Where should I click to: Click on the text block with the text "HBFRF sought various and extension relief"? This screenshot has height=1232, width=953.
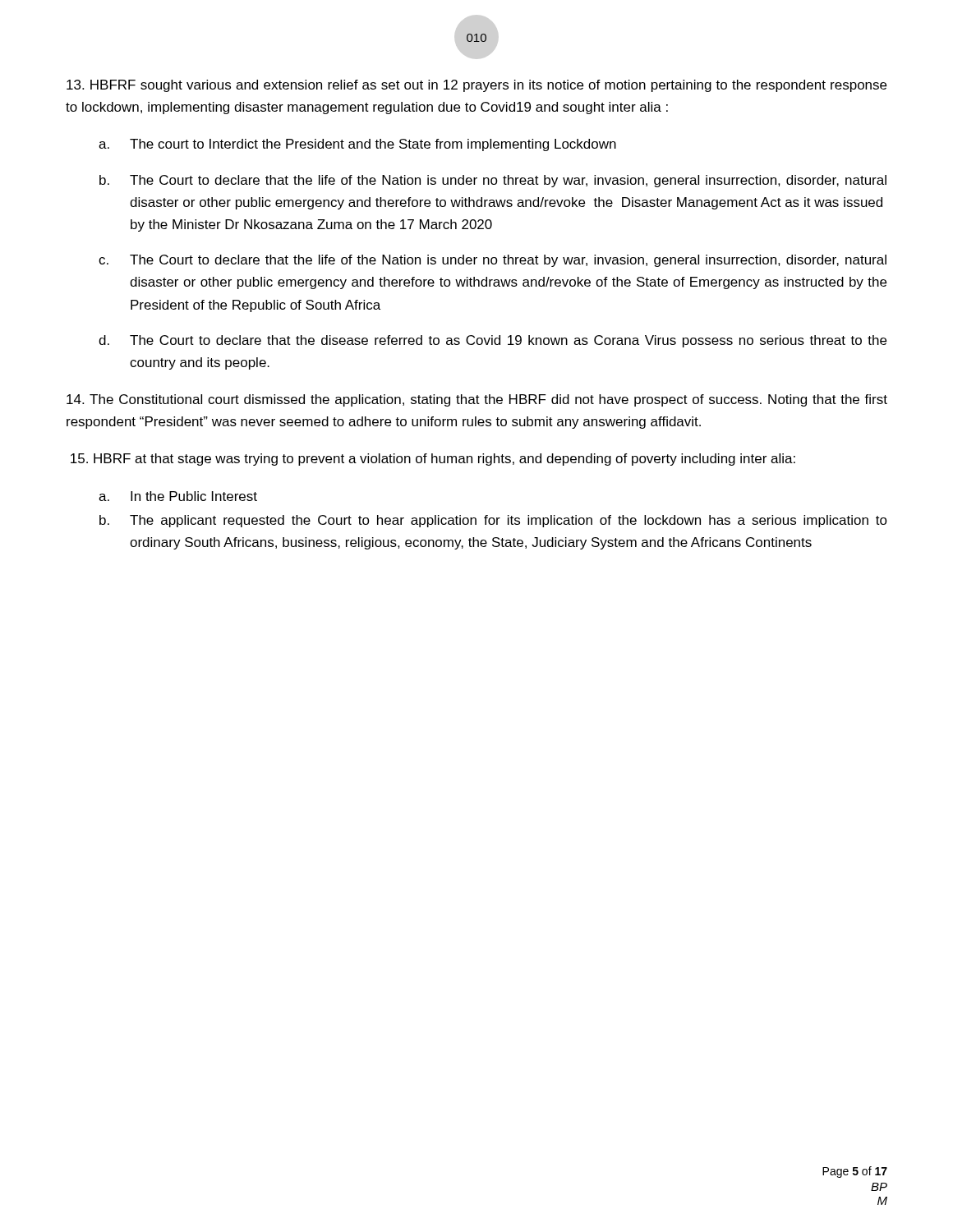476,96
